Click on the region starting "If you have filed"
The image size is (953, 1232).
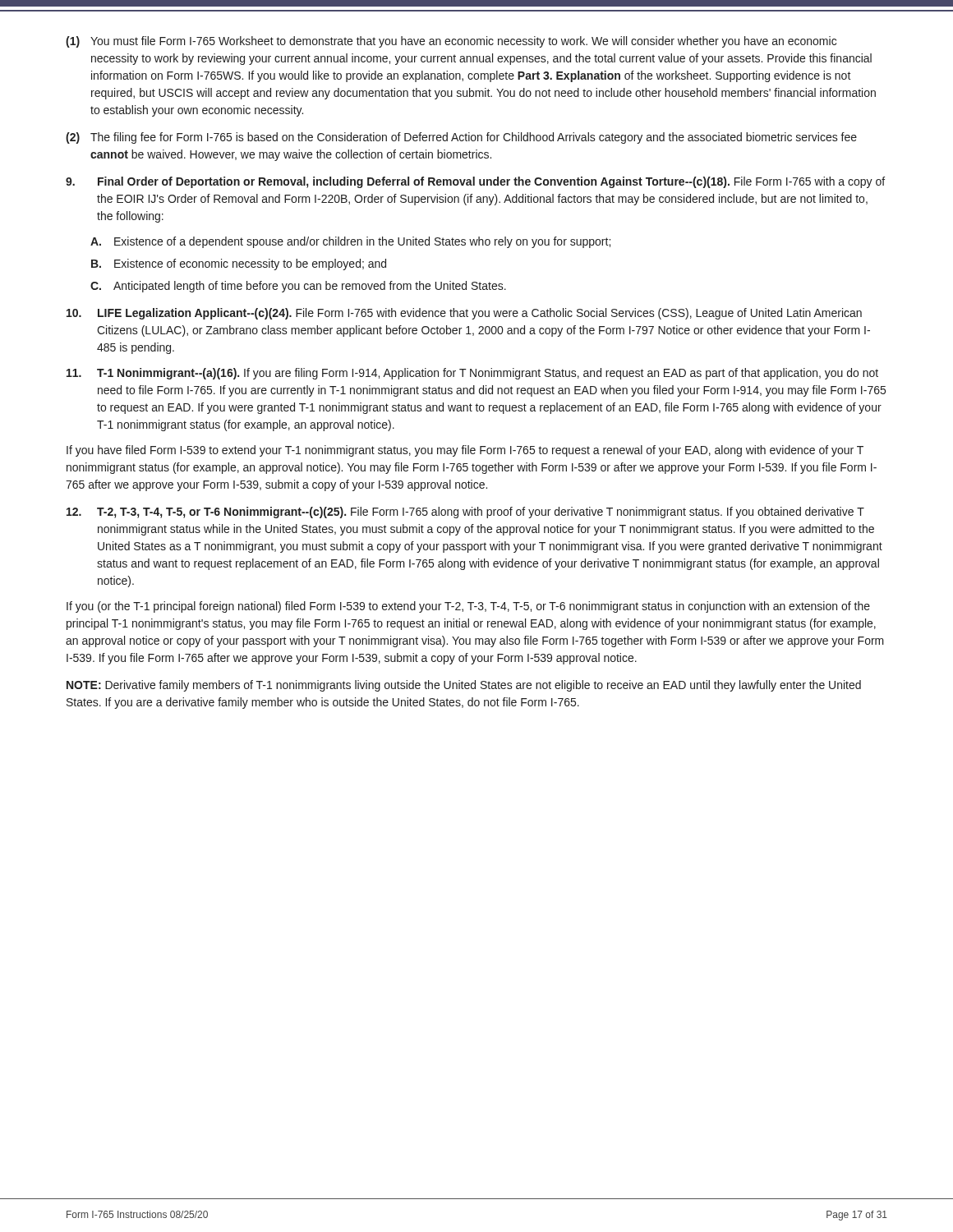point(471,467)
